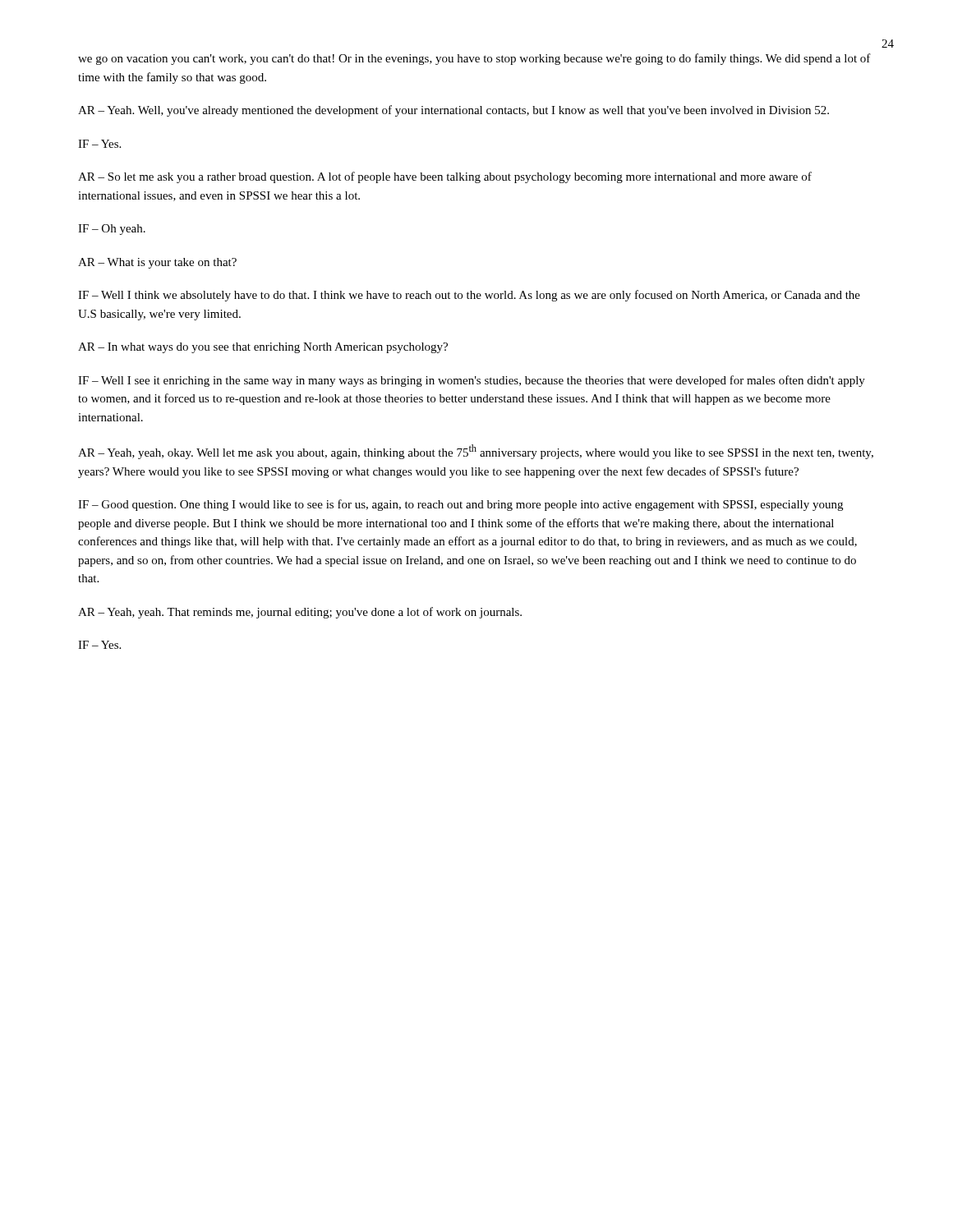The width and height of the screenshot is (953, 1232).
Task: Click on the text block starting "AR – Yeah, yeah, okay. Well let me"
Action: pyautogui.click(x=476, y=460)
